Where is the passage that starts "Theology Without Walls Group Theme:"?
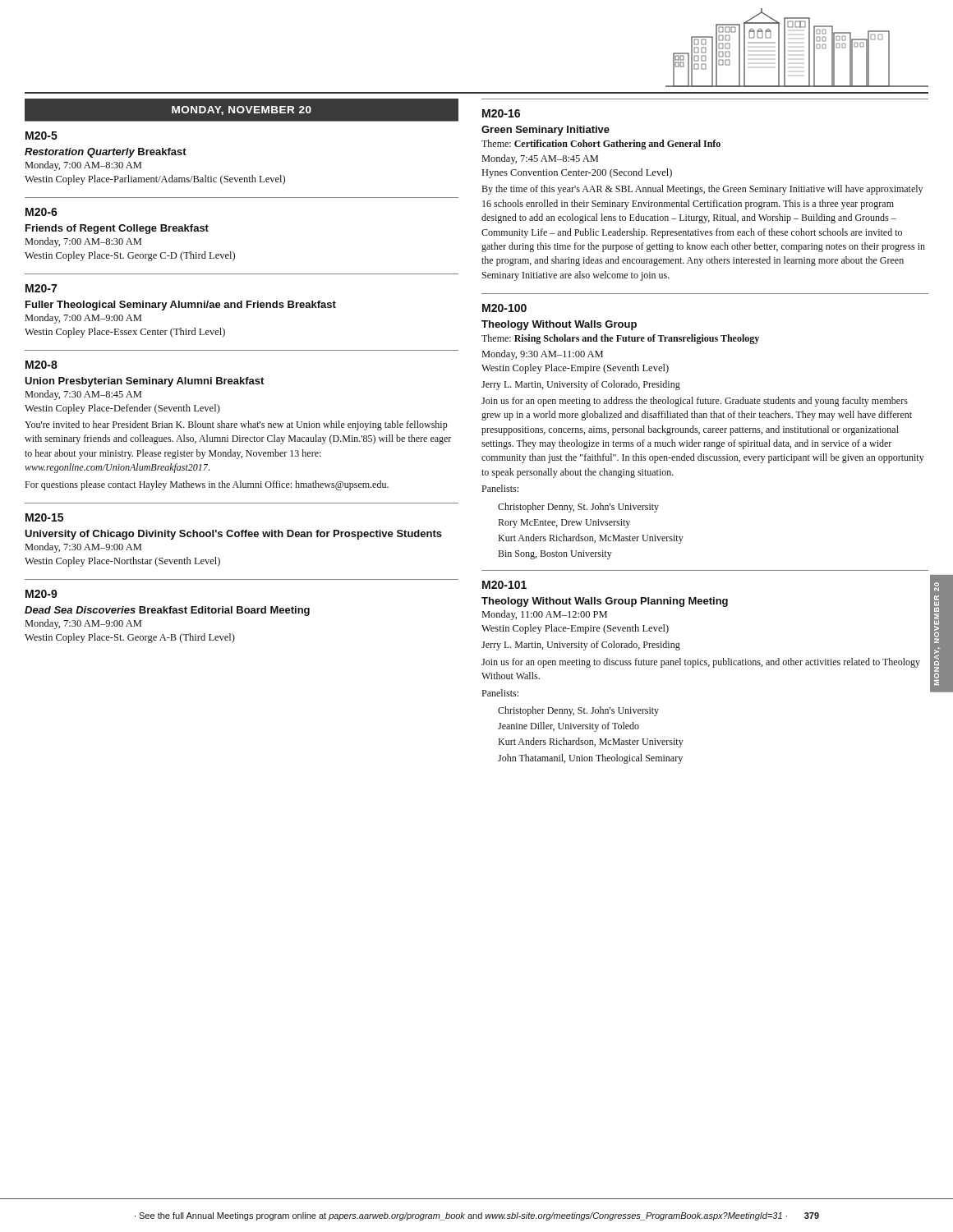The image size is (953, 1232). (705, 440)
